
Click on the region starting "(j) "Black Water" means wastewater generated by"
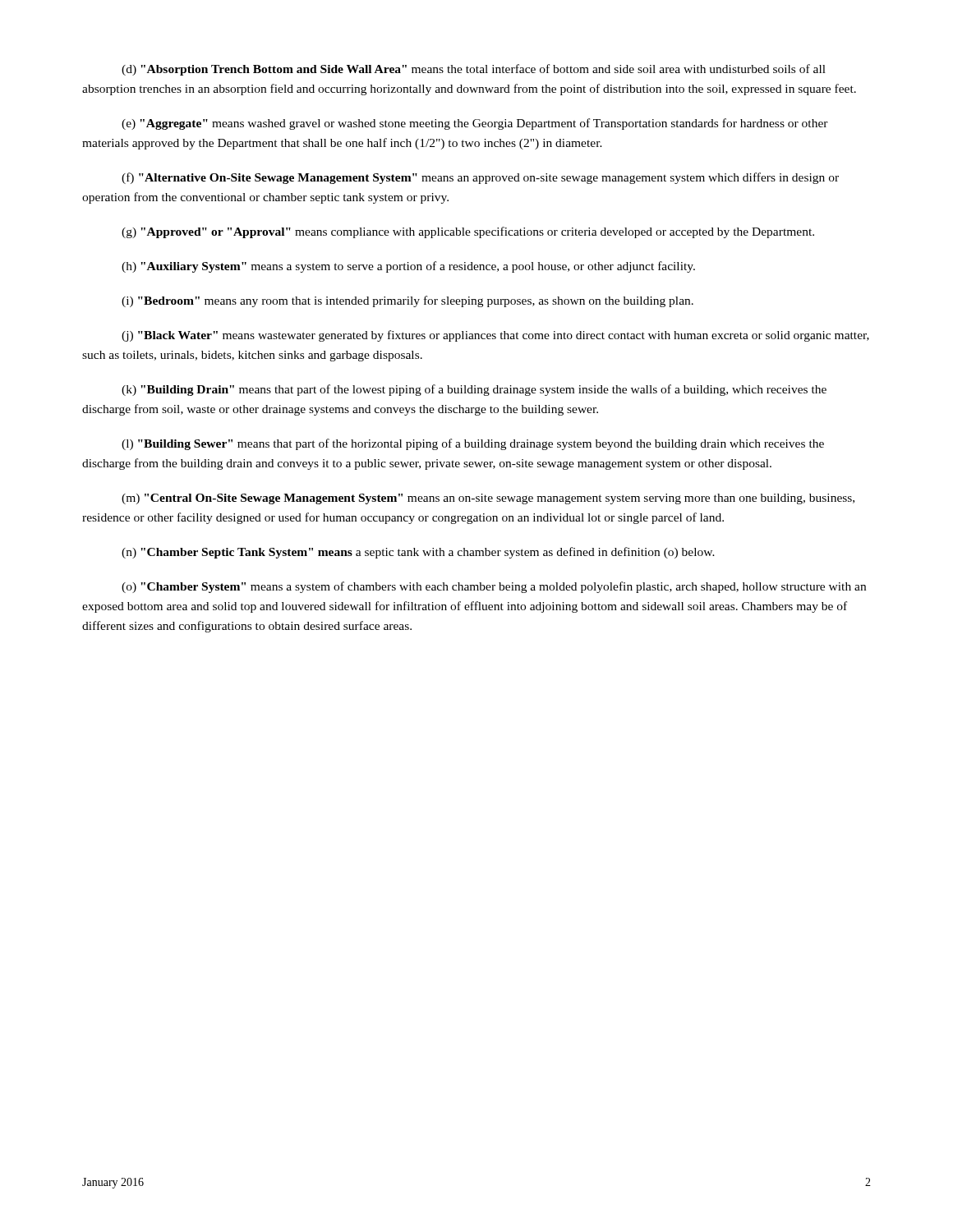pos(476,345)
